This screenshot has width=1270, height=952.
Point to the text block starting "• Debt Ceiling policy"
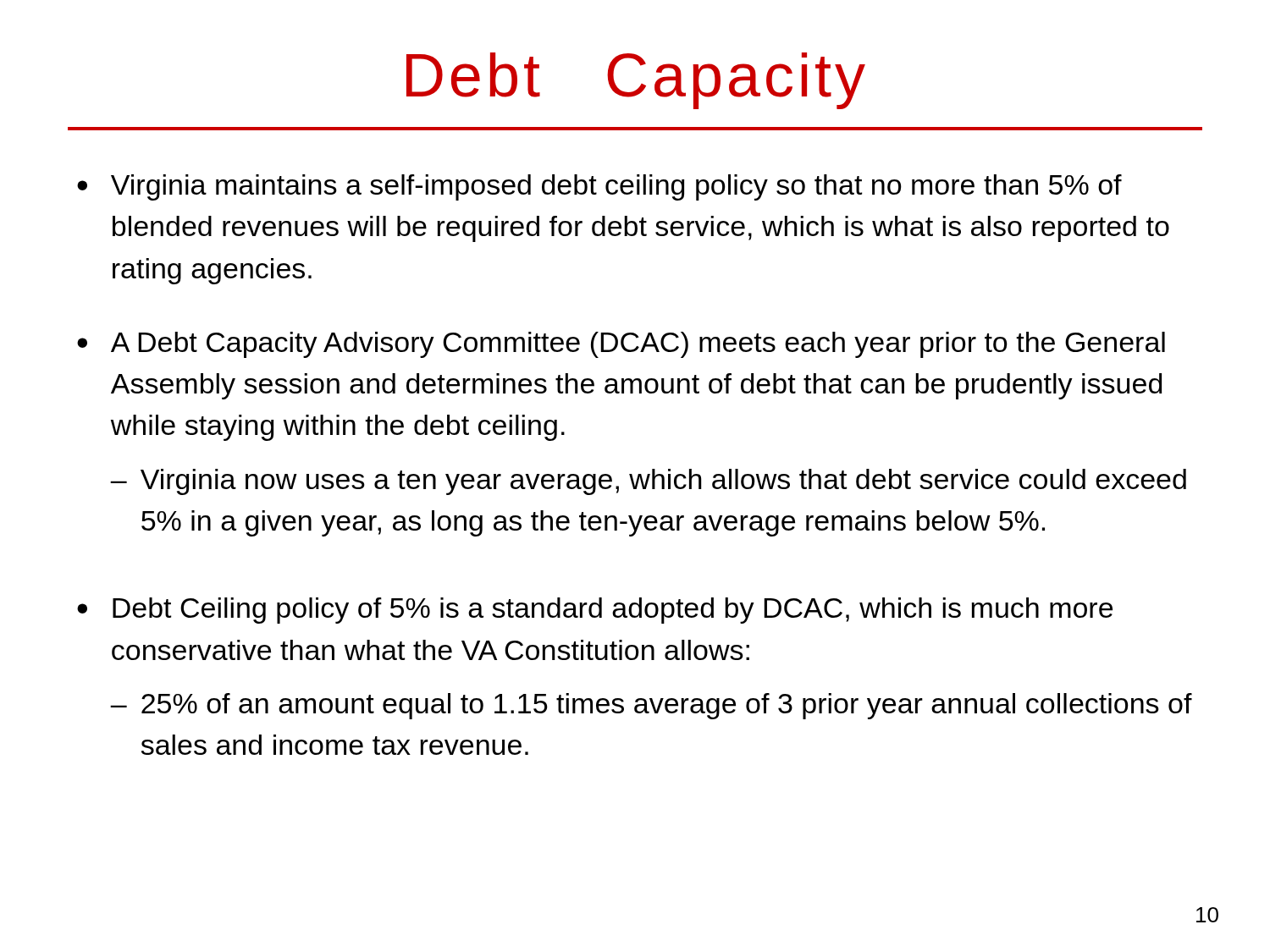595,611
